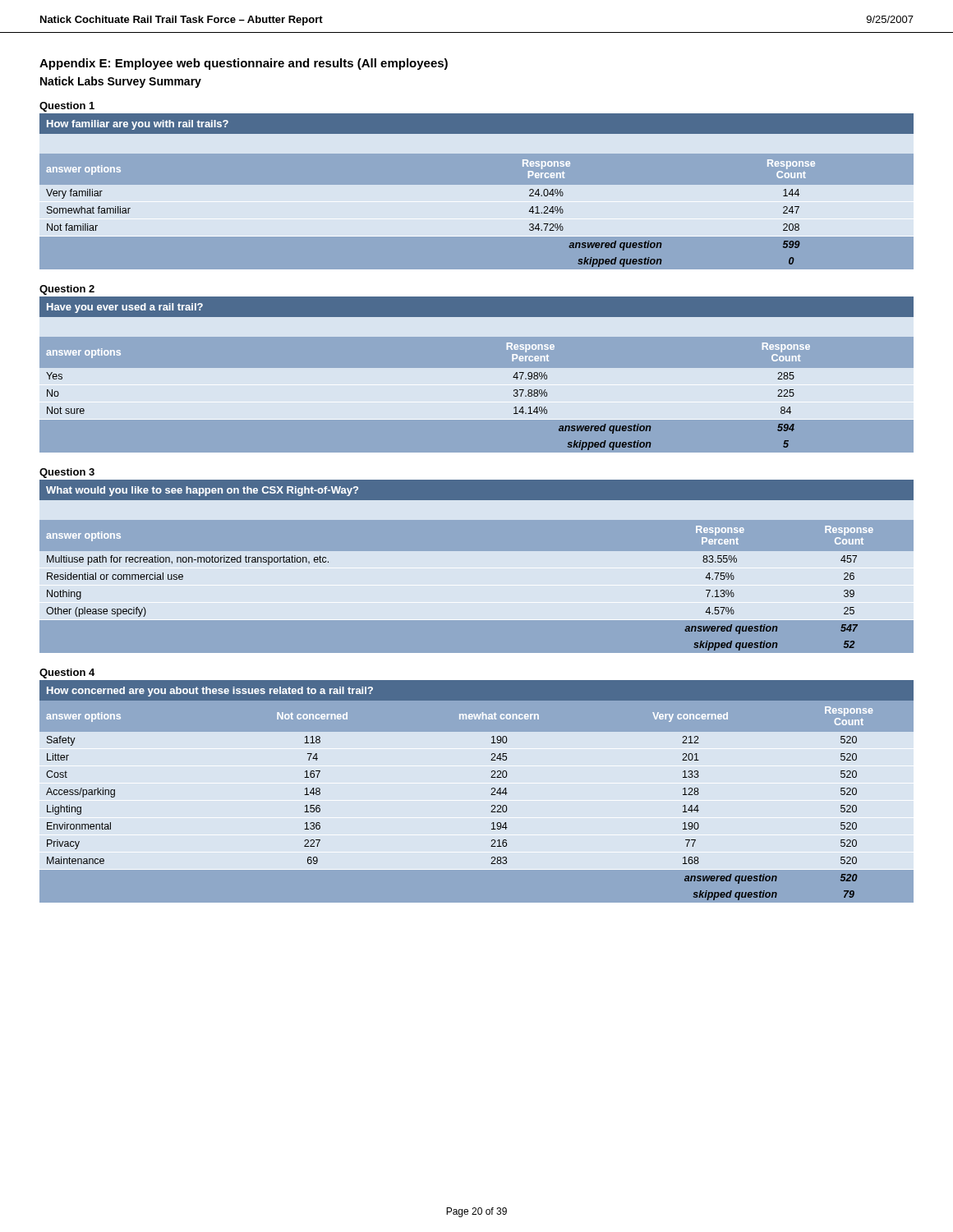Locate the text block starting "Natick Labs Survey Summary"
Screen dimensions: 1232x953
click(120, 81)
